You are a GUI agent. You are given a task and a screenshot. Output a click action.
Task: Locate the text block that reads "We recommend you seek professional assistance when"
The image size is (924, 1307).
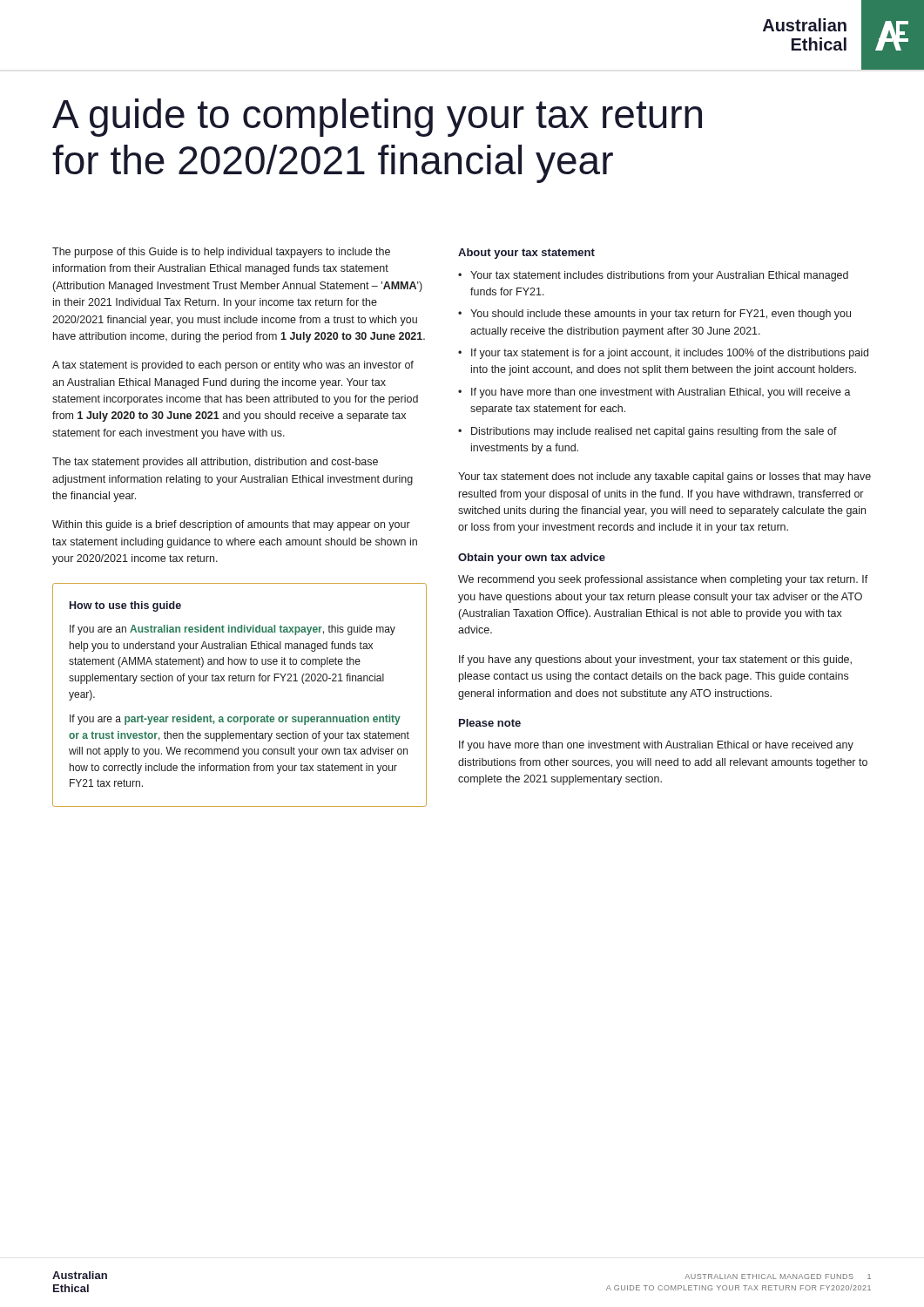click(663, 605)
